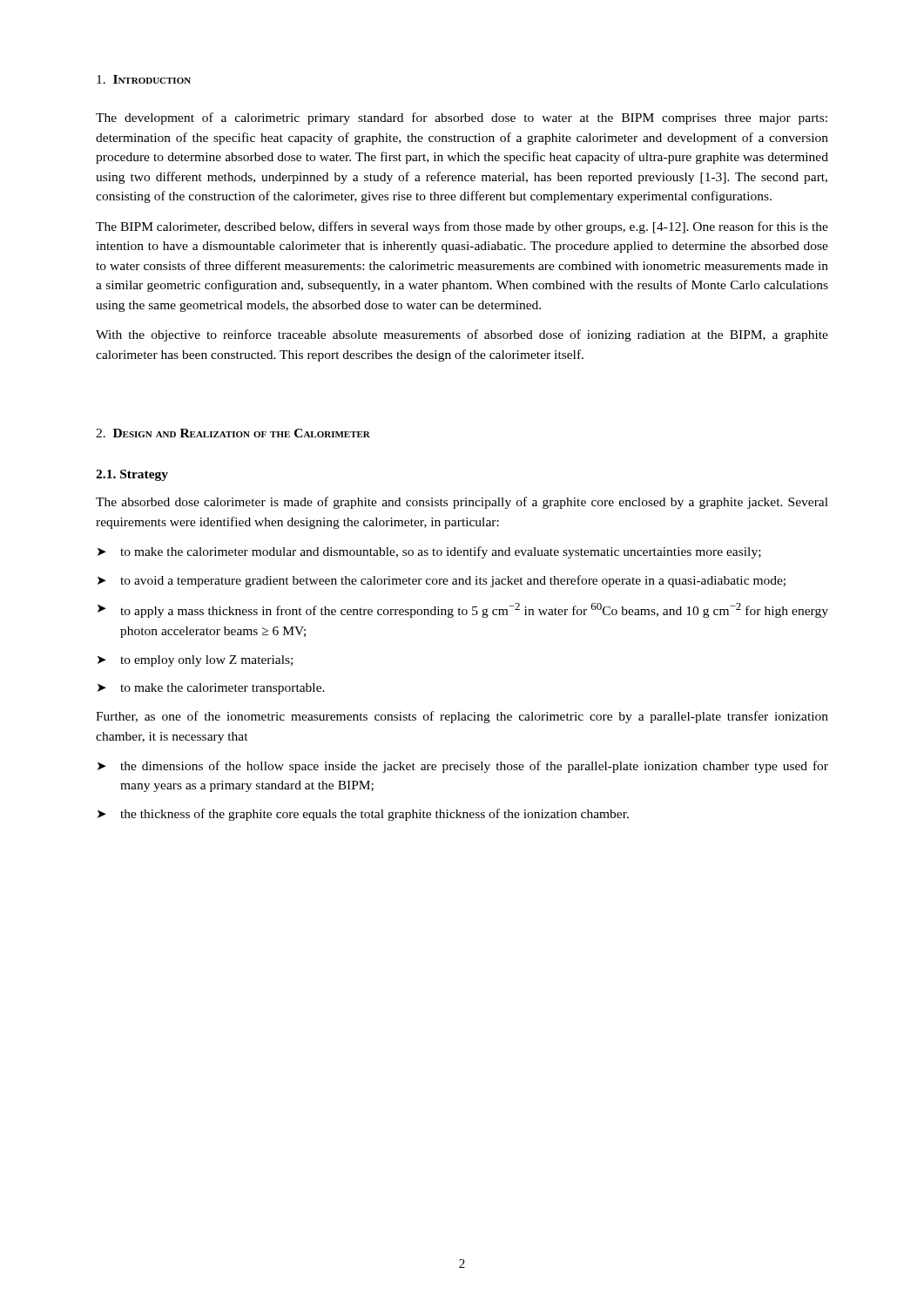924x1307 pixels.
Task: Find the block starting "➤ to make the calorimeter modular and"
Action: click(x=462, y=552)
